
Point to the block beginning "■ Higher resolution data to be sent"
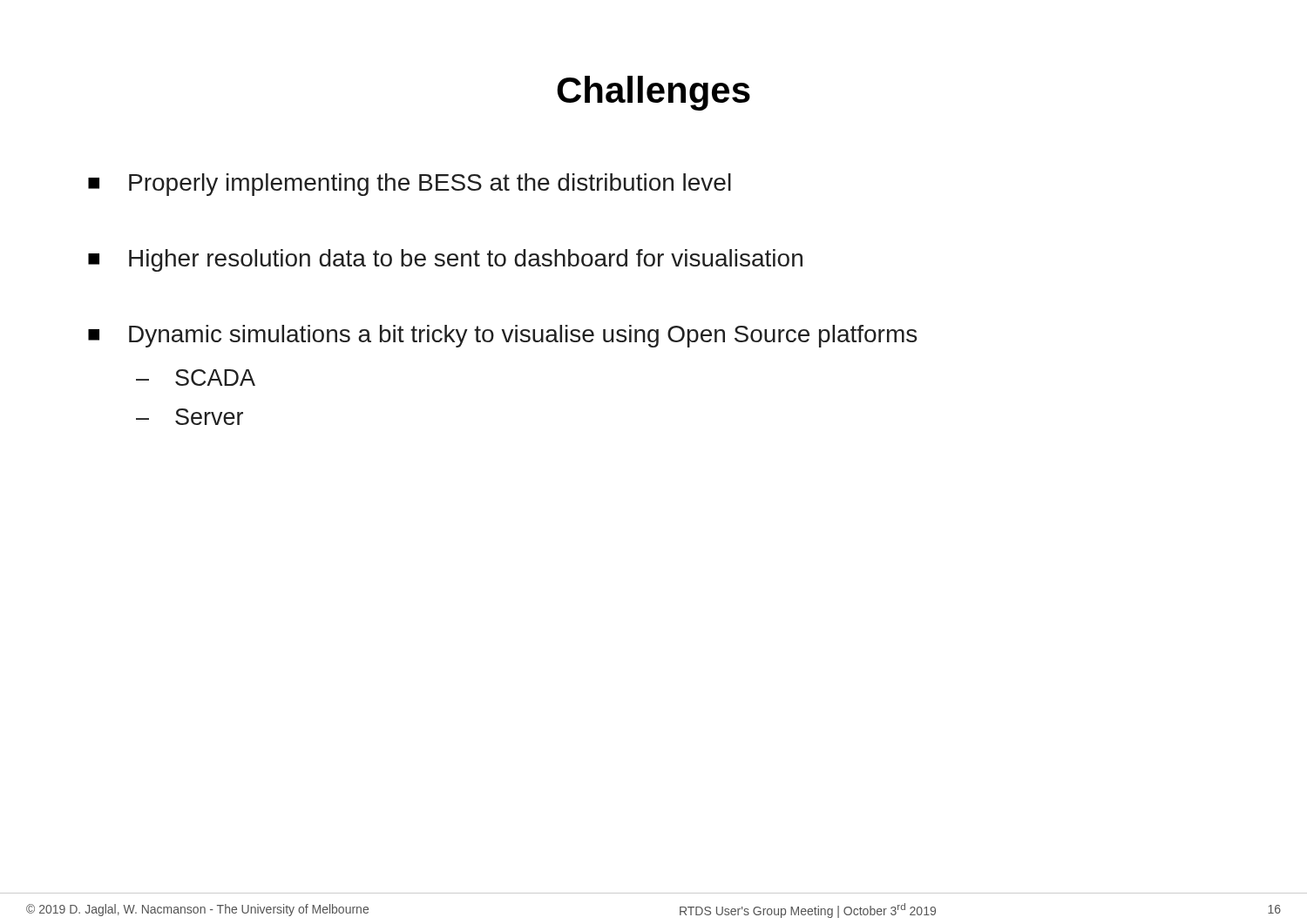(x=654, y=258)
